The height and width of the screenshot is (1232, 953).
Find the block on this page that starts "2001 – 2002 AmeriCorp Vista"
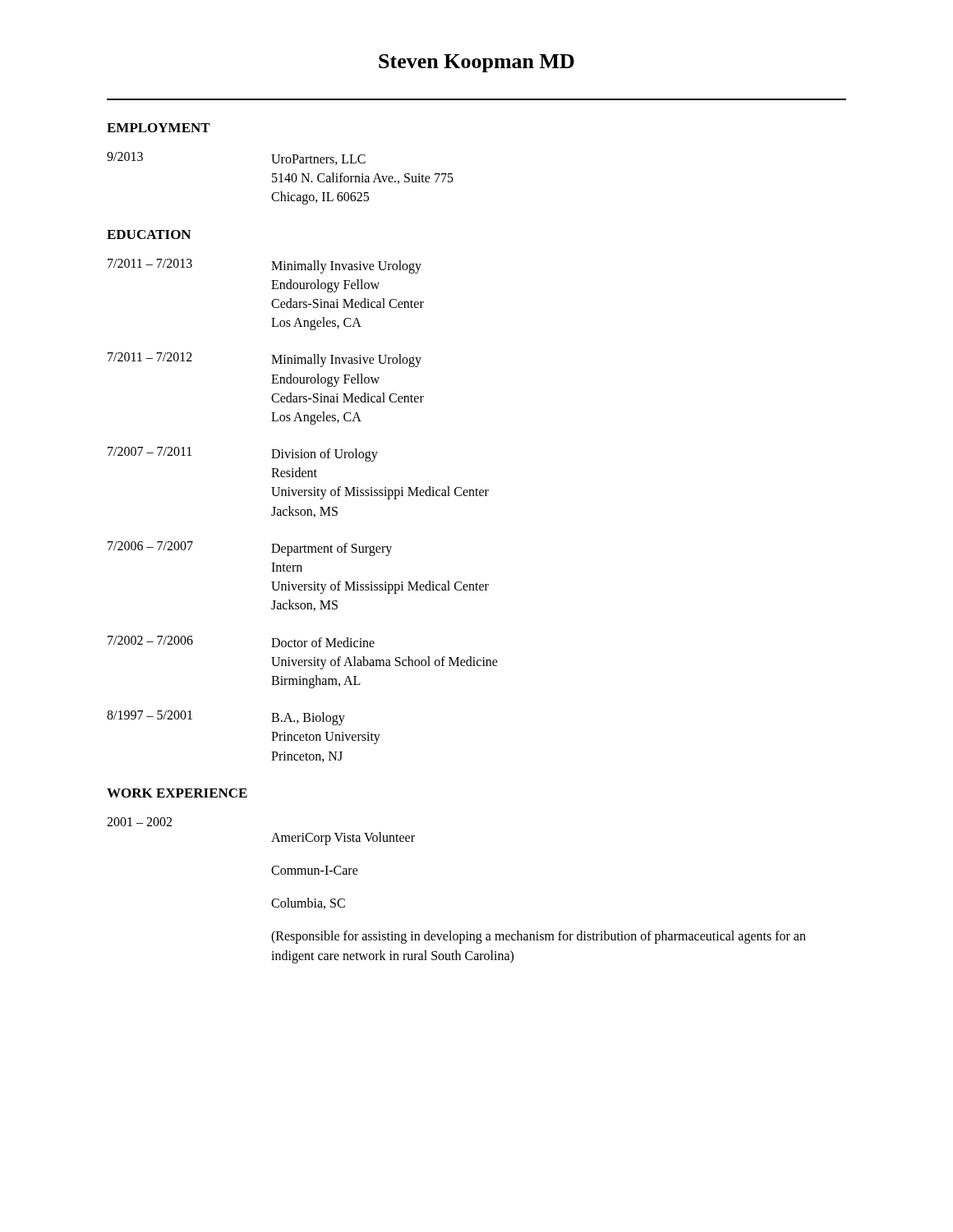click(139, 822)
